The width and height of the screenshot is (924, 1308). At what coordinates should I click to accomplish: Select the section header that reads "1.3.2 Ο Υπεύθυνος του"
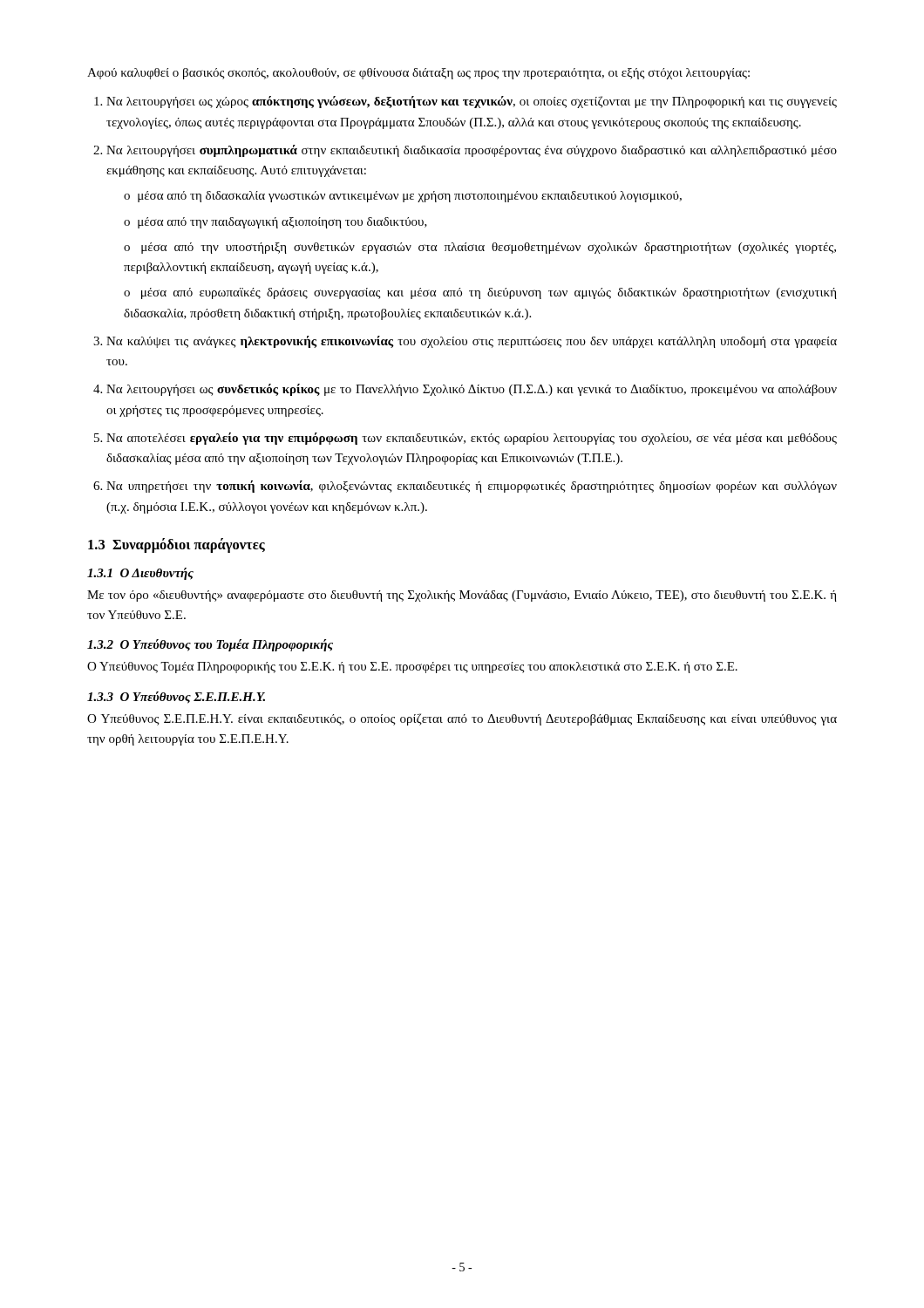tap(210, 645)
